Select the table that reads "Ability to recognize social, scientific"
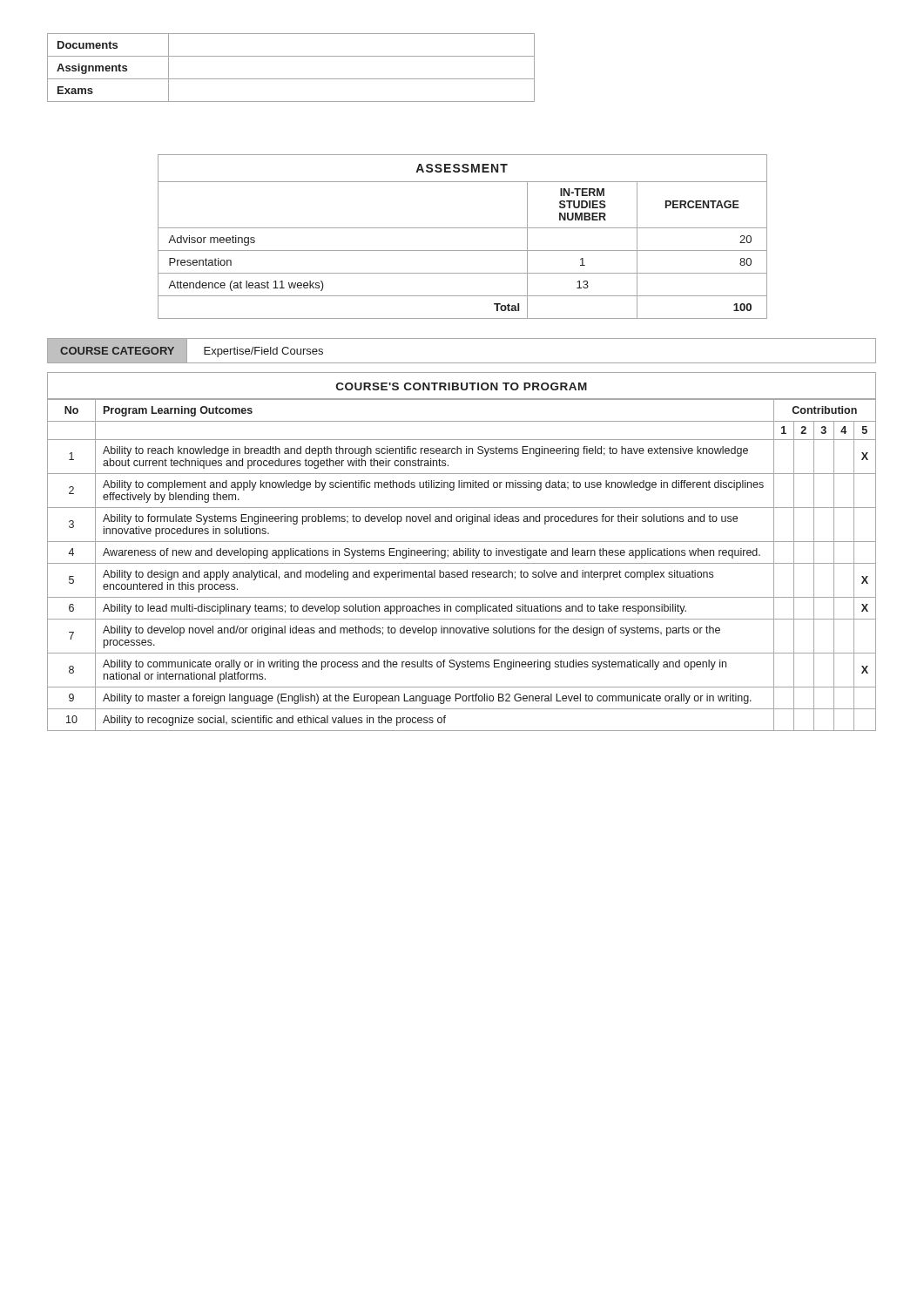This screenshot has width=924, height=1307. point(462,552)
